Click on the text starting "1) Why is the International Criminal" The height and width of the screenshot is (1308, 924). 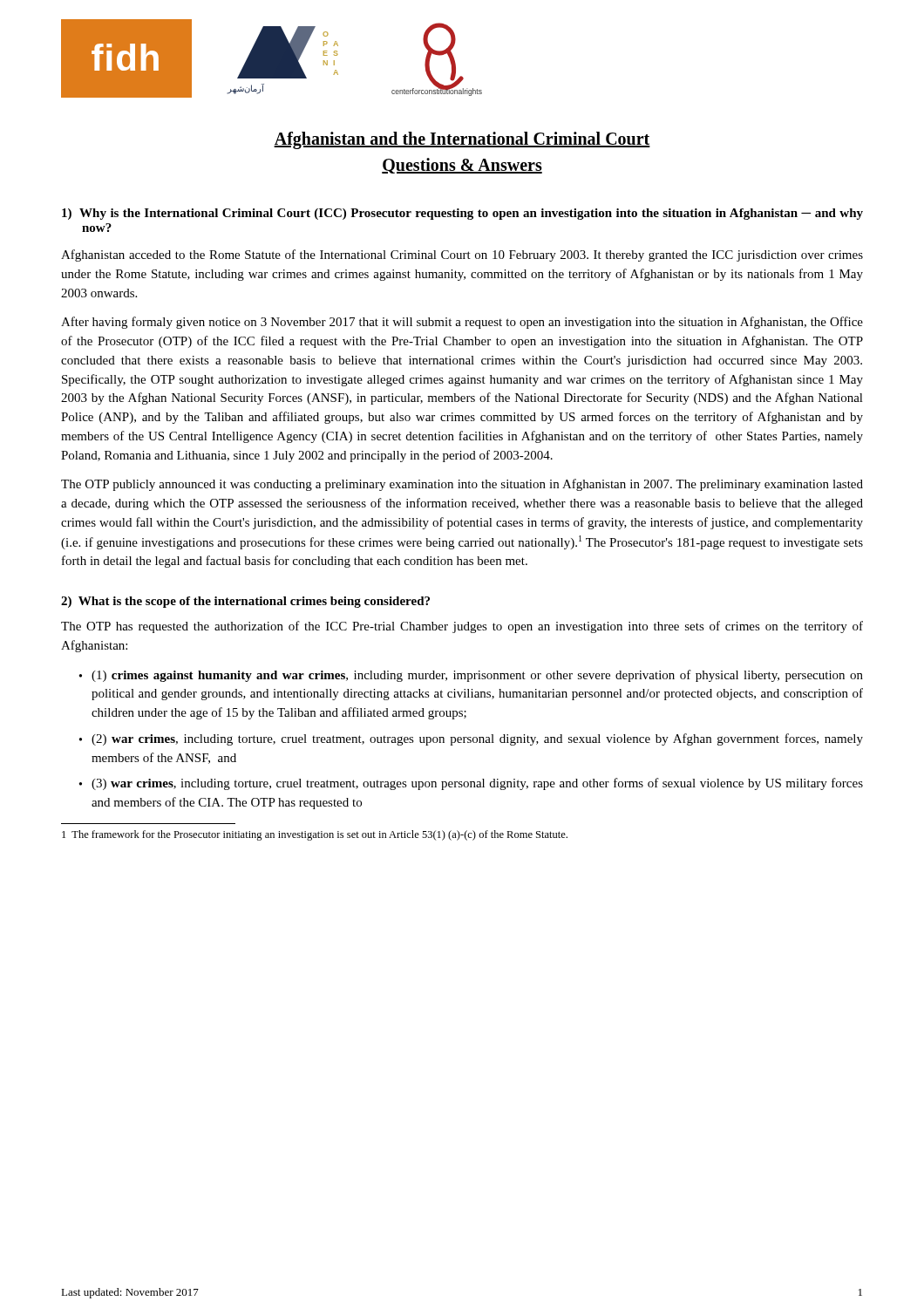click(462, 220)
